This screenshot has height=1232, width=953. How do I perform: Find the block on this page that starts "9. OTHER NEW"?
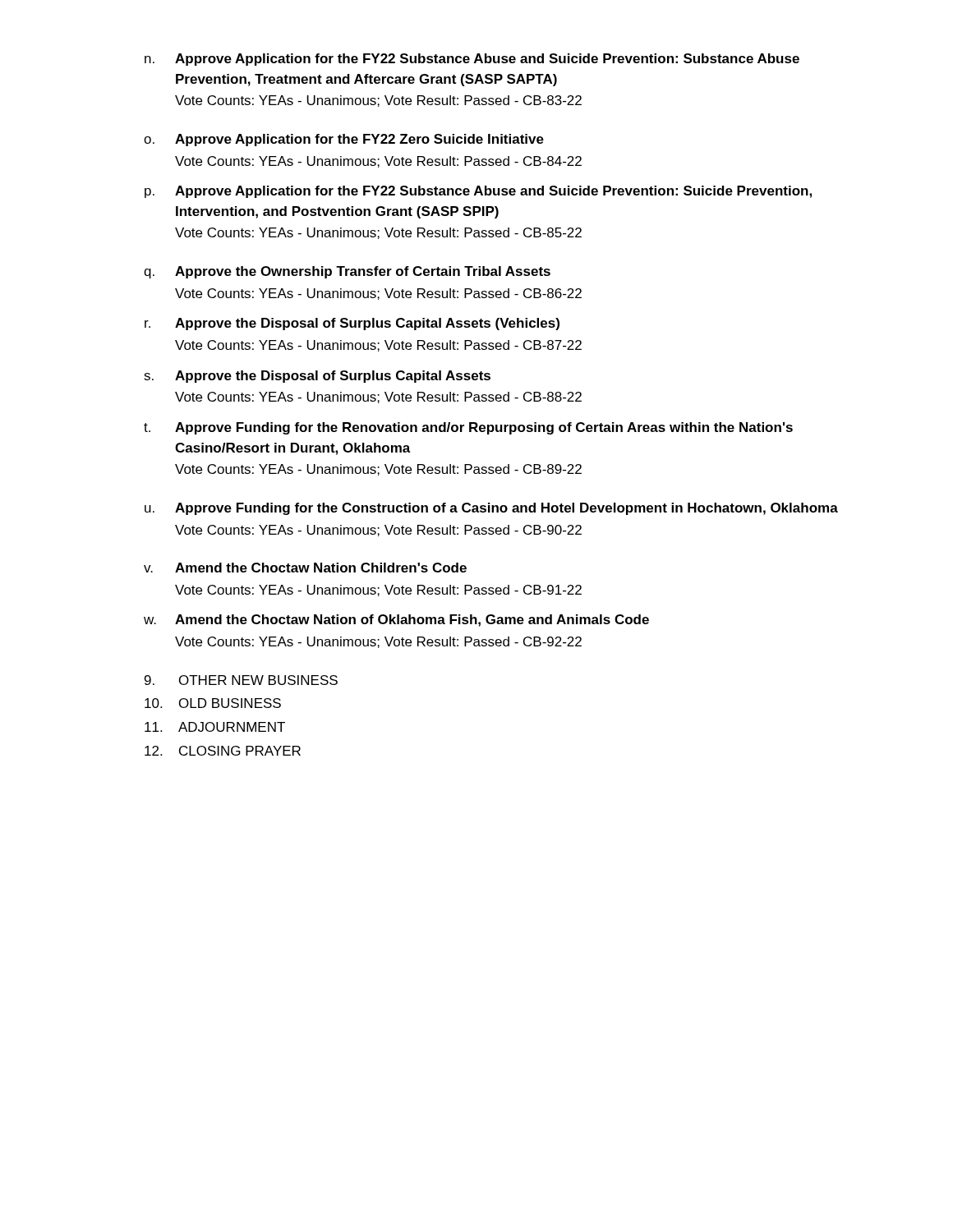click(x=241, y=680)
